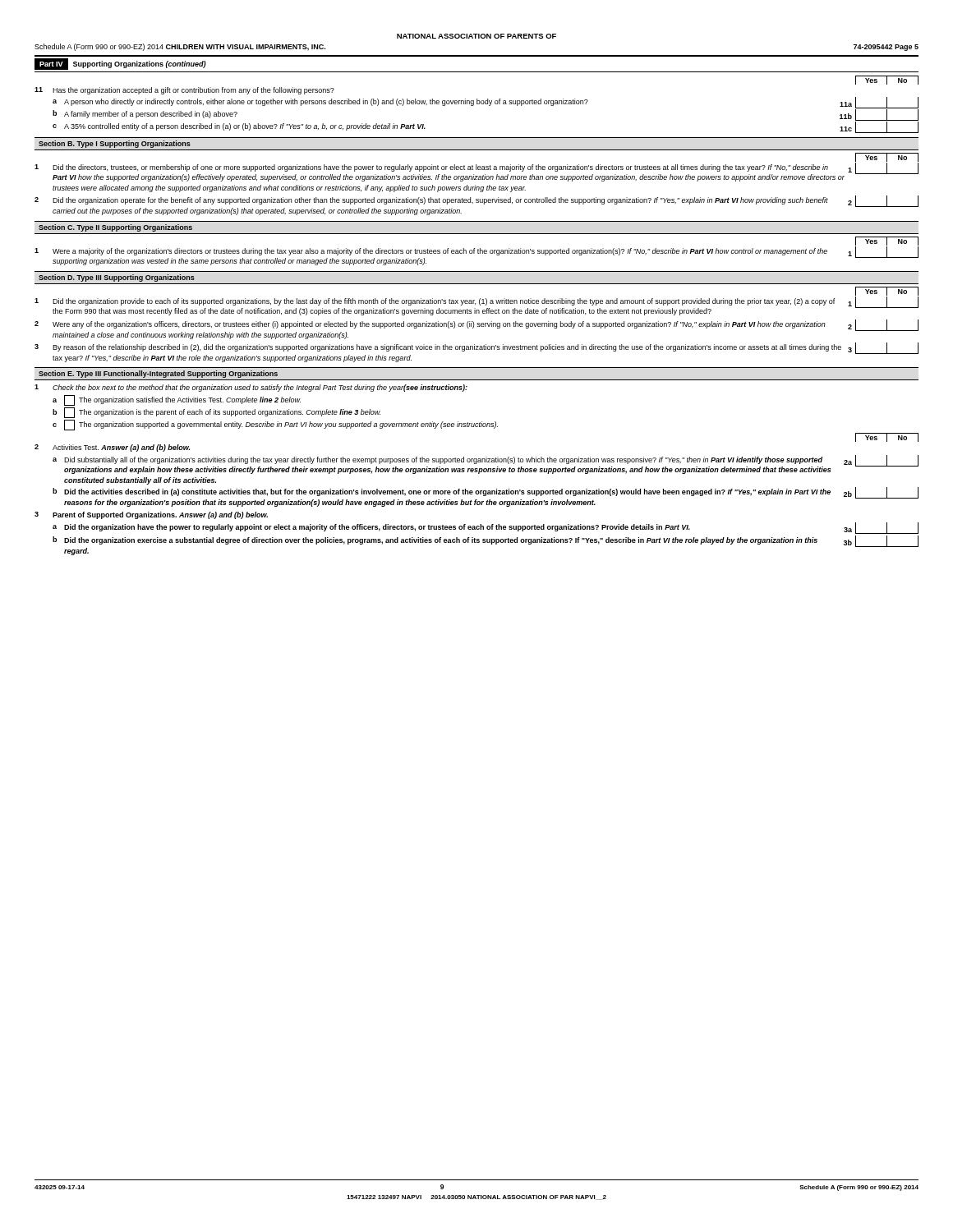The image size is (953, 1232).
Task: Point to the block beginning "1 Were a majority of"
Action: click(x=476, y=256)
